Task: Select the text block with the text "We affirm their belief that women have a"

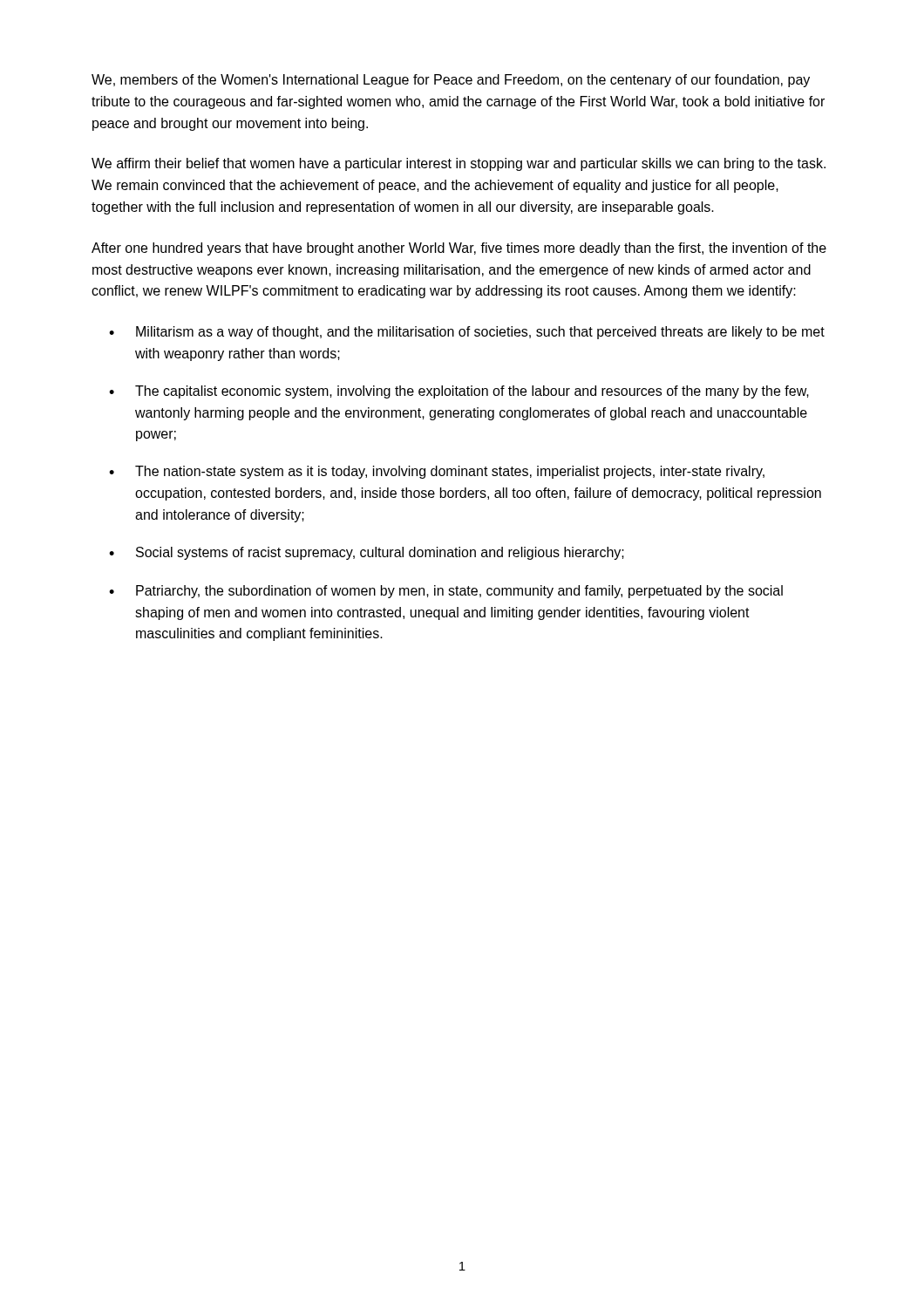Action: pos(459,185)
